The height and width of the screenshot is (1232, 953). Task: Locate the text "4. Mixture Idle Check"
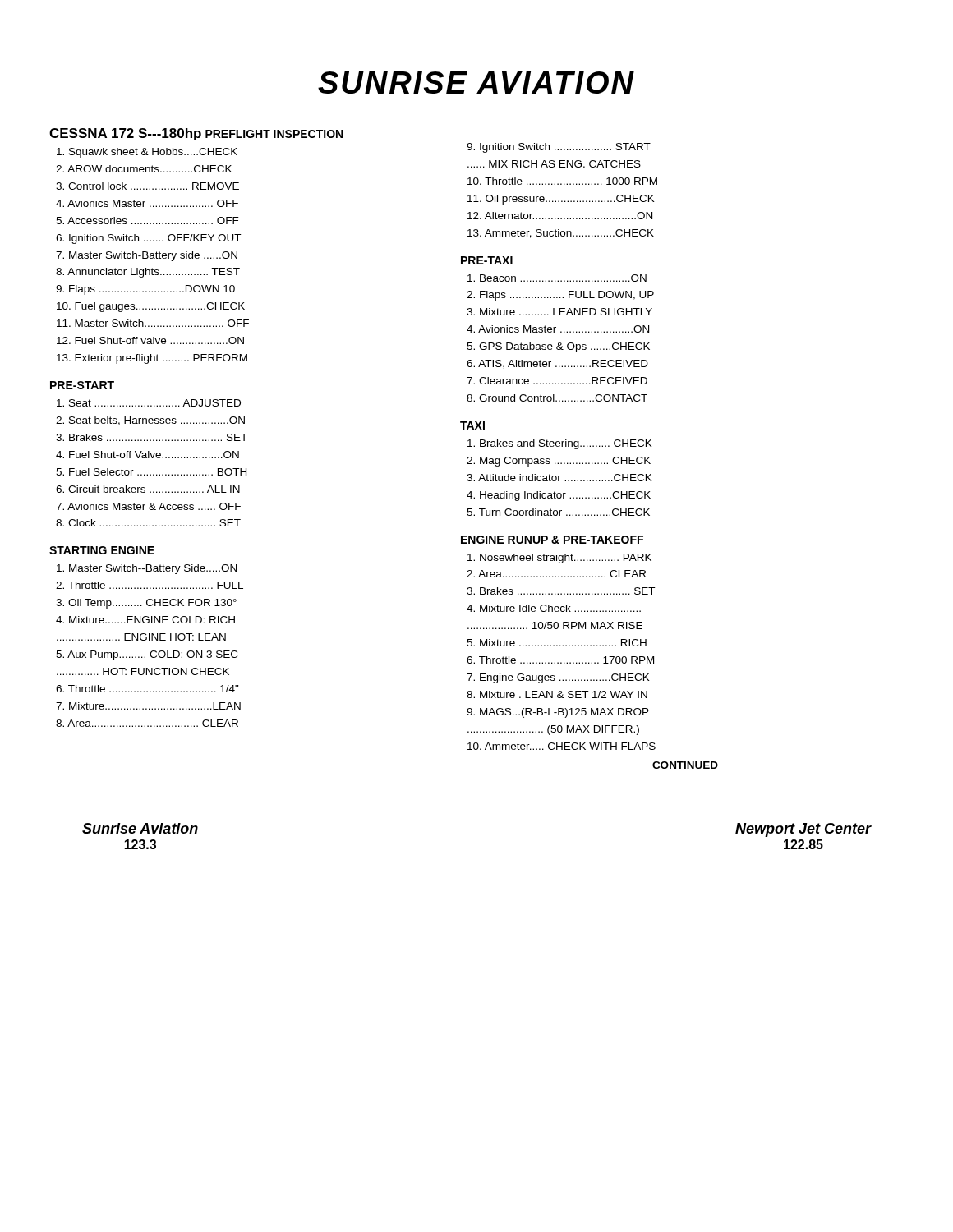pyautogui.click(x=554, y=608)
